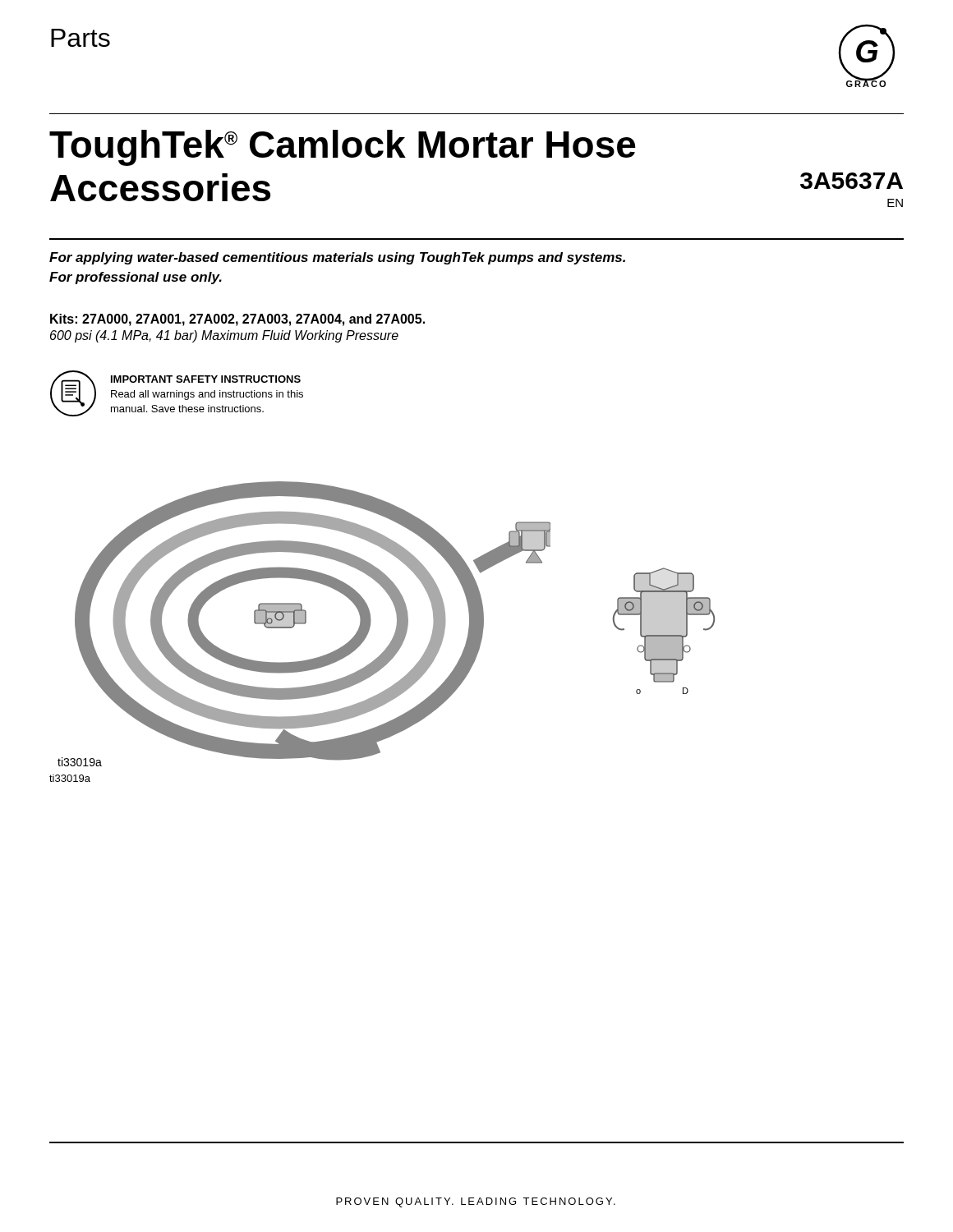Screen dimensions: 1232x953
Task: Find the region starting "For applying water-based cementitious materials using"
Action: point(338,267)
